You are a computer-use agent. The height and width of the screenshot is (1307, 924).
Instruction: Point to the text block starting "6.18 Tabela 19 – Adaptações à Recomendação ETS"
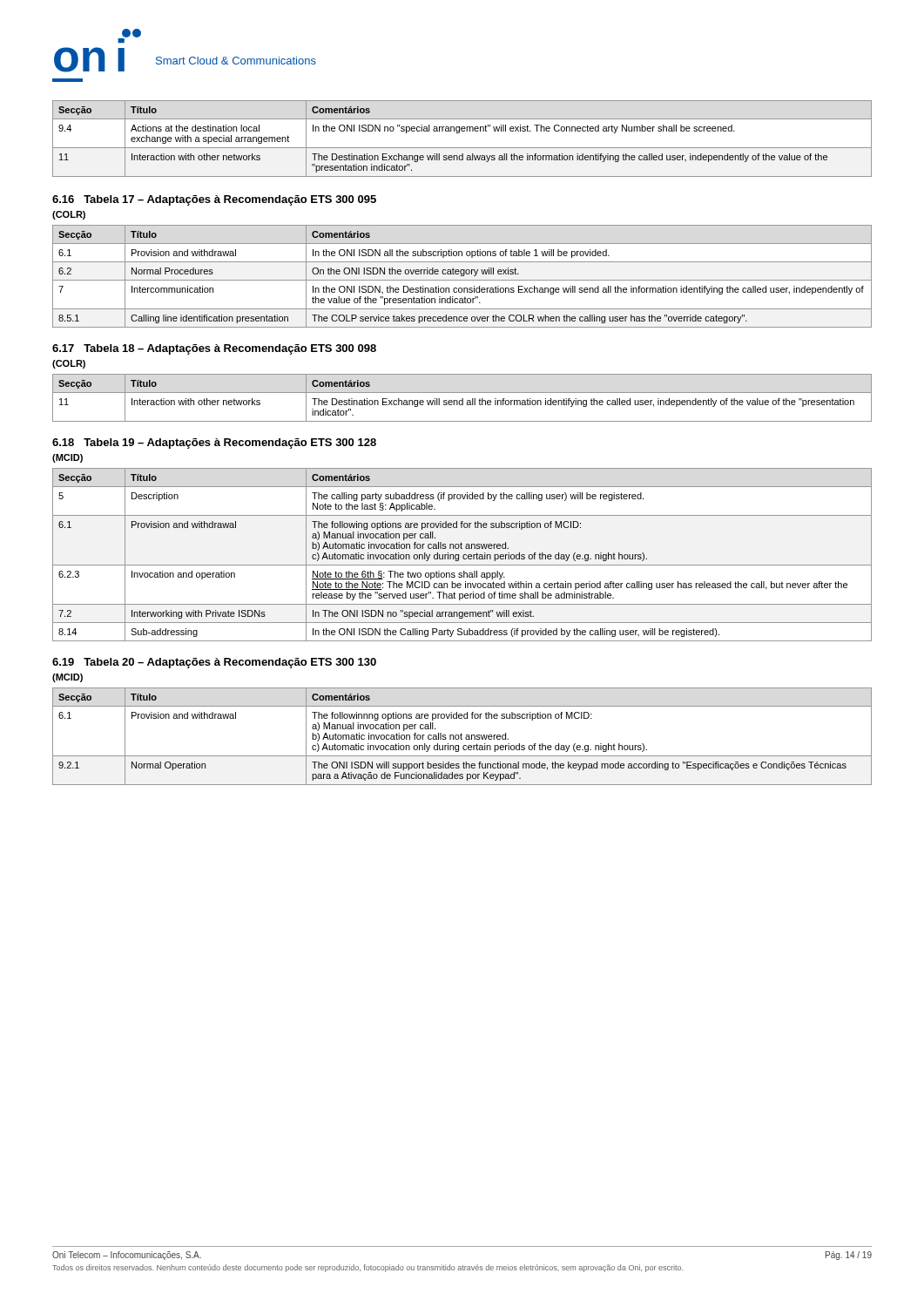click(x=214, y=442)
